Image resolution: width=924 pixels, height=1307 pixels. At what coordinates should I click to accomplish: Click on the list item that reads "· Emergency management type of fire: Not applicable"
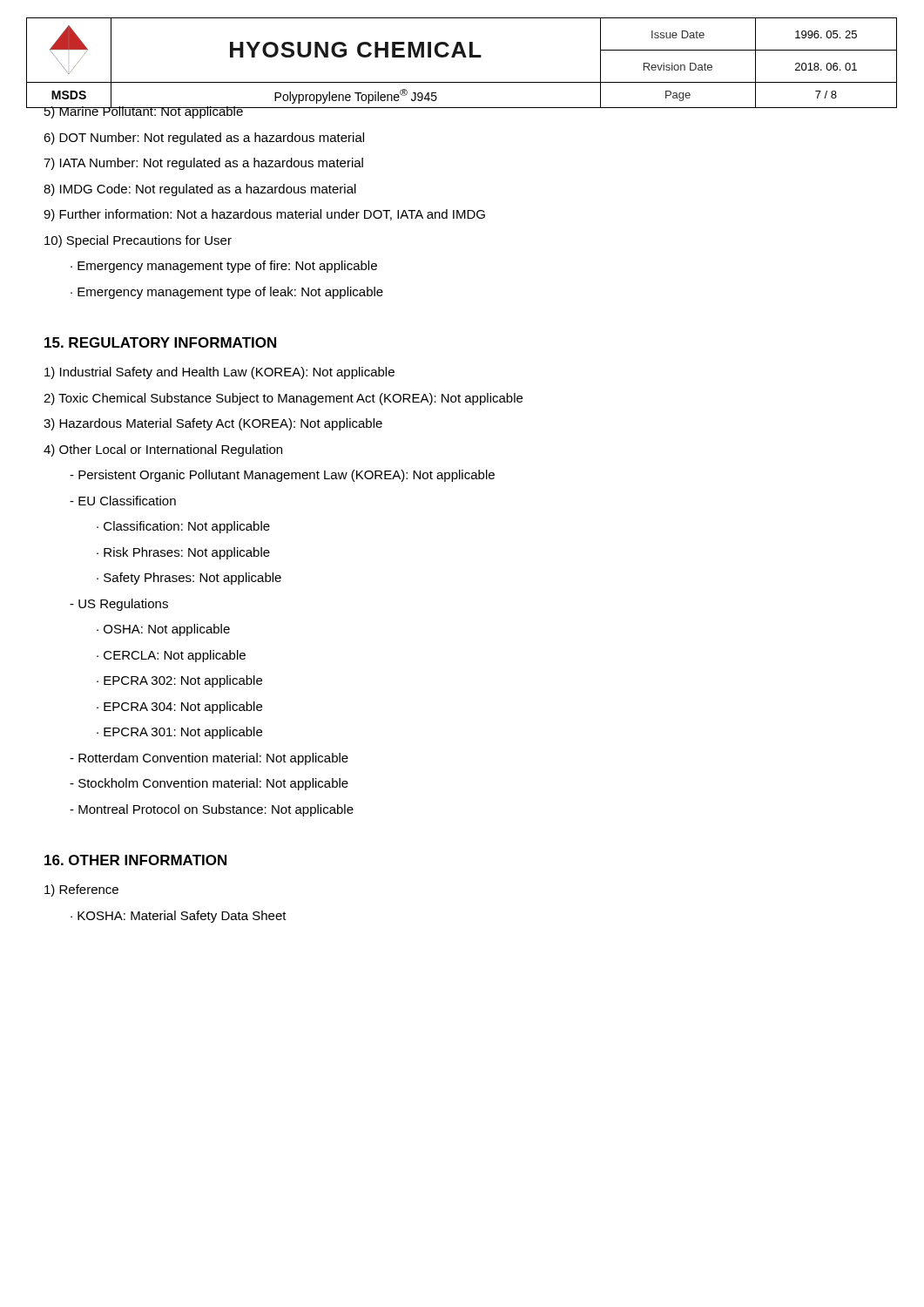coord(224,265)
